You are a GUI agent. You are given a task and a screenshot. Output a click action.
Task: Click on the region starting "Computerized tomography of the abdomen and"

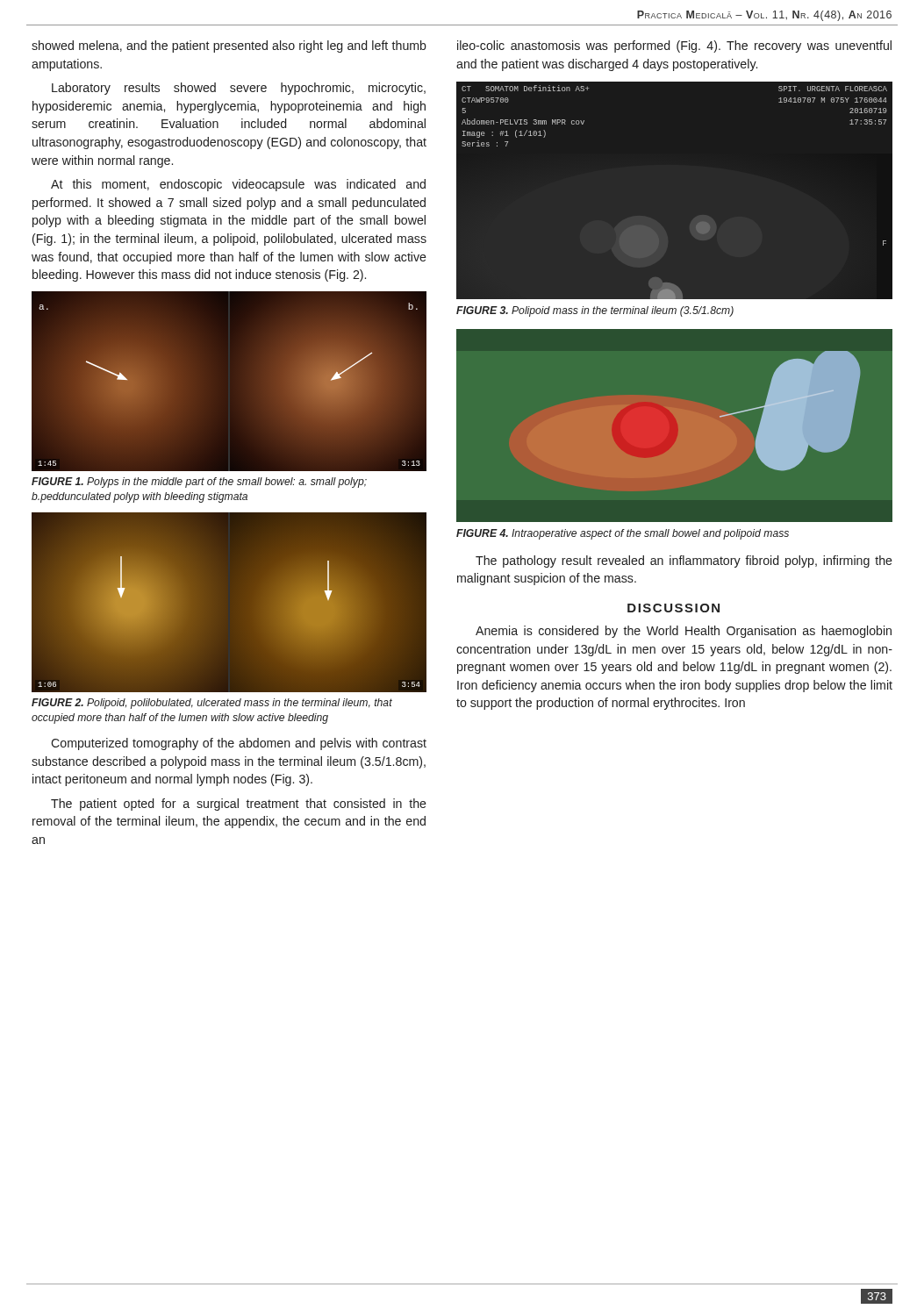229,761
